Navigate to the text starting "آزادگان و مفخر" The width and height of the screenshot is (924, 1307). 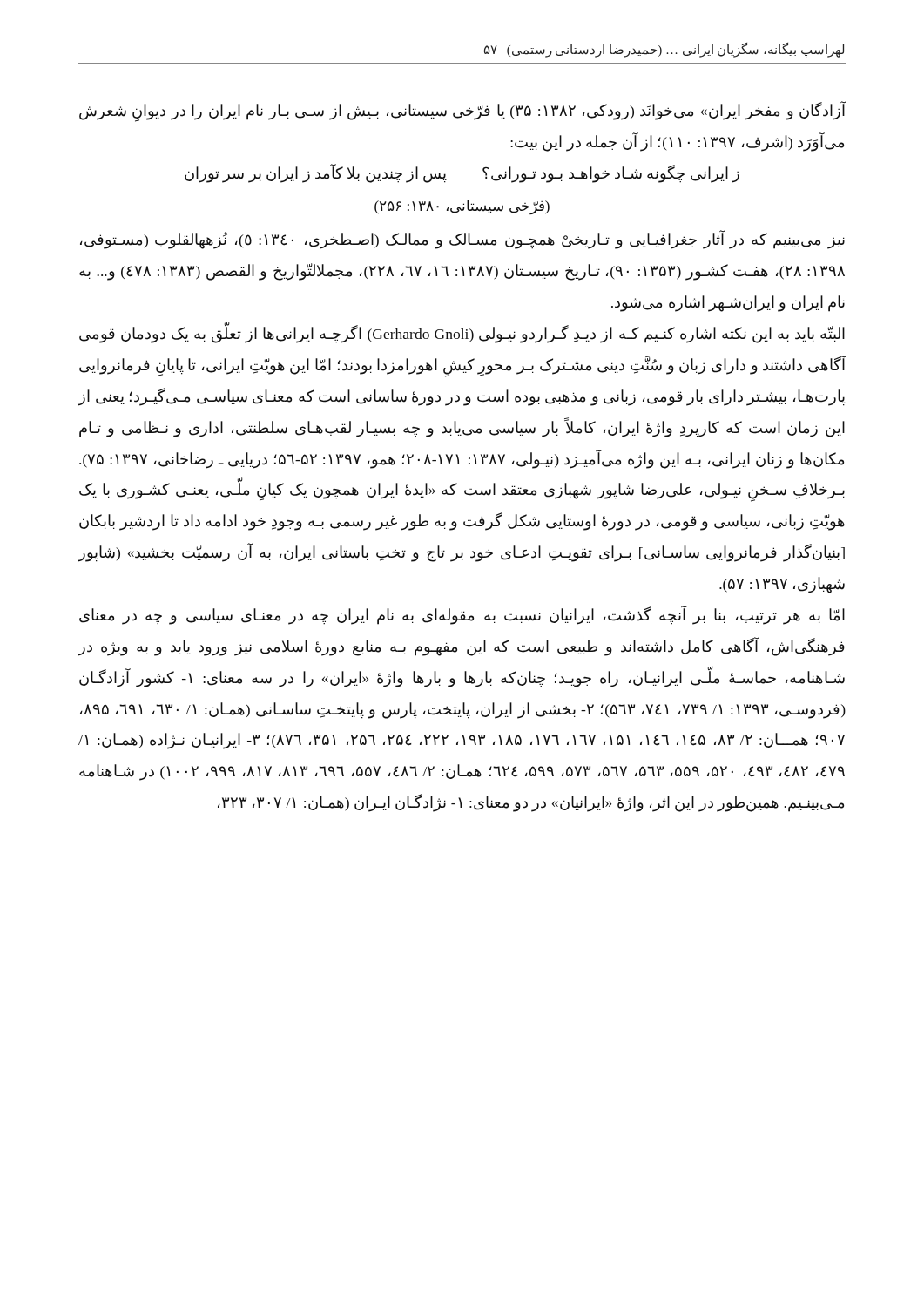click(x=462, y=126)
